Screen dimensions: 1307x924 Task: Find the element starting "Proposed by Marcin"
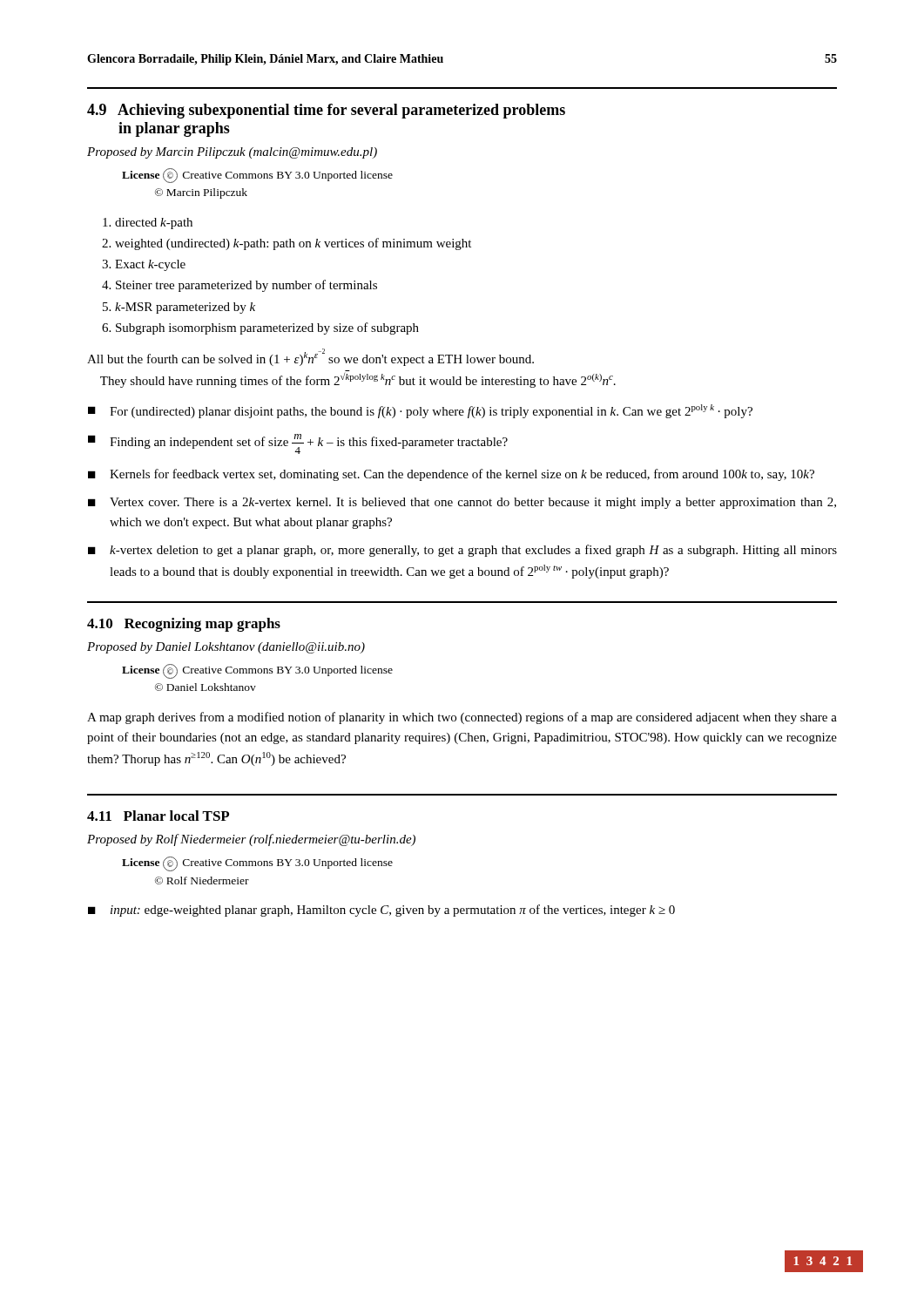(x=232, y=152)
